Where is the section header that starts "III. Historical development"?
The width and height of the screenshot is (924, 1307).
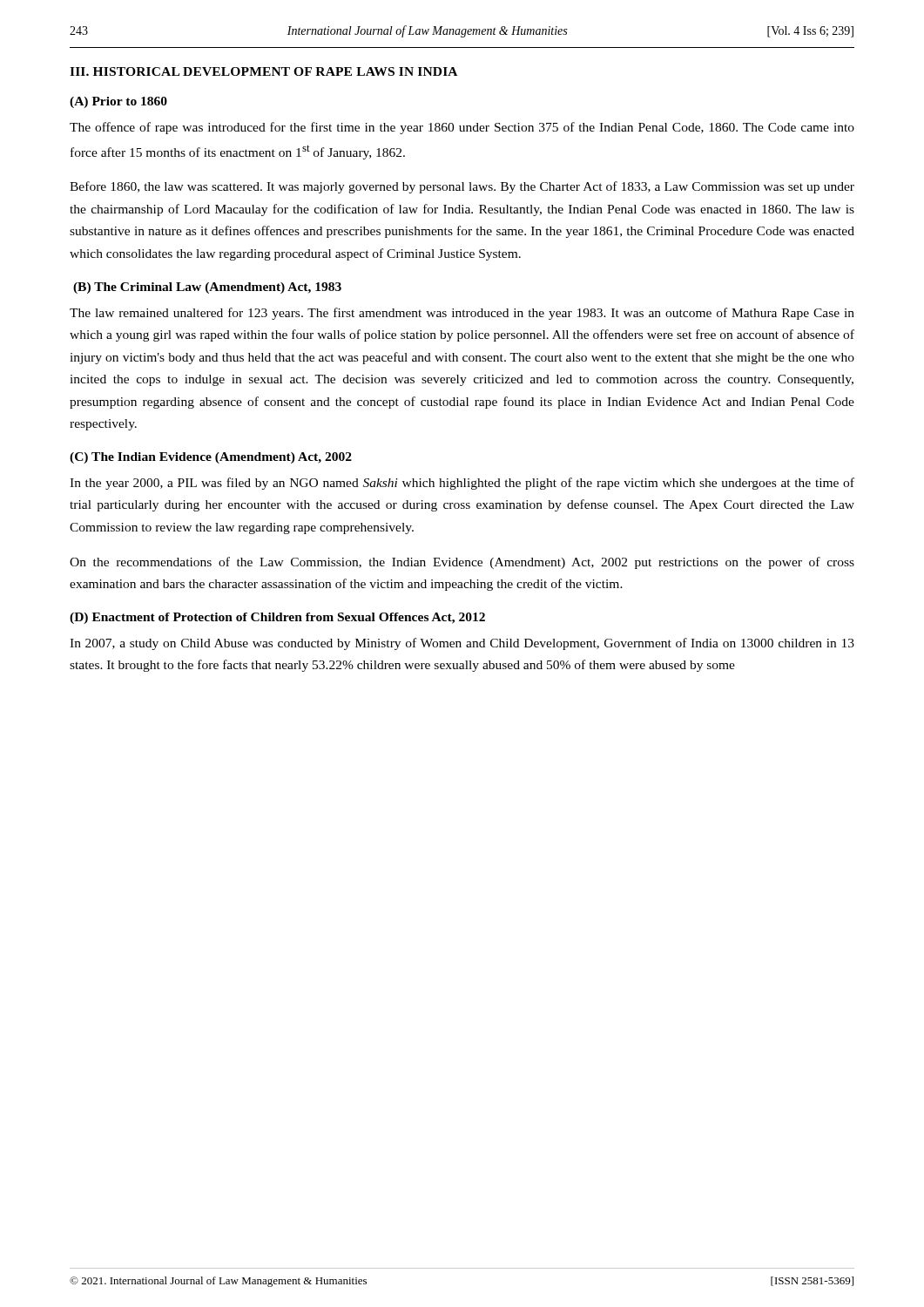tap(264, 71)
